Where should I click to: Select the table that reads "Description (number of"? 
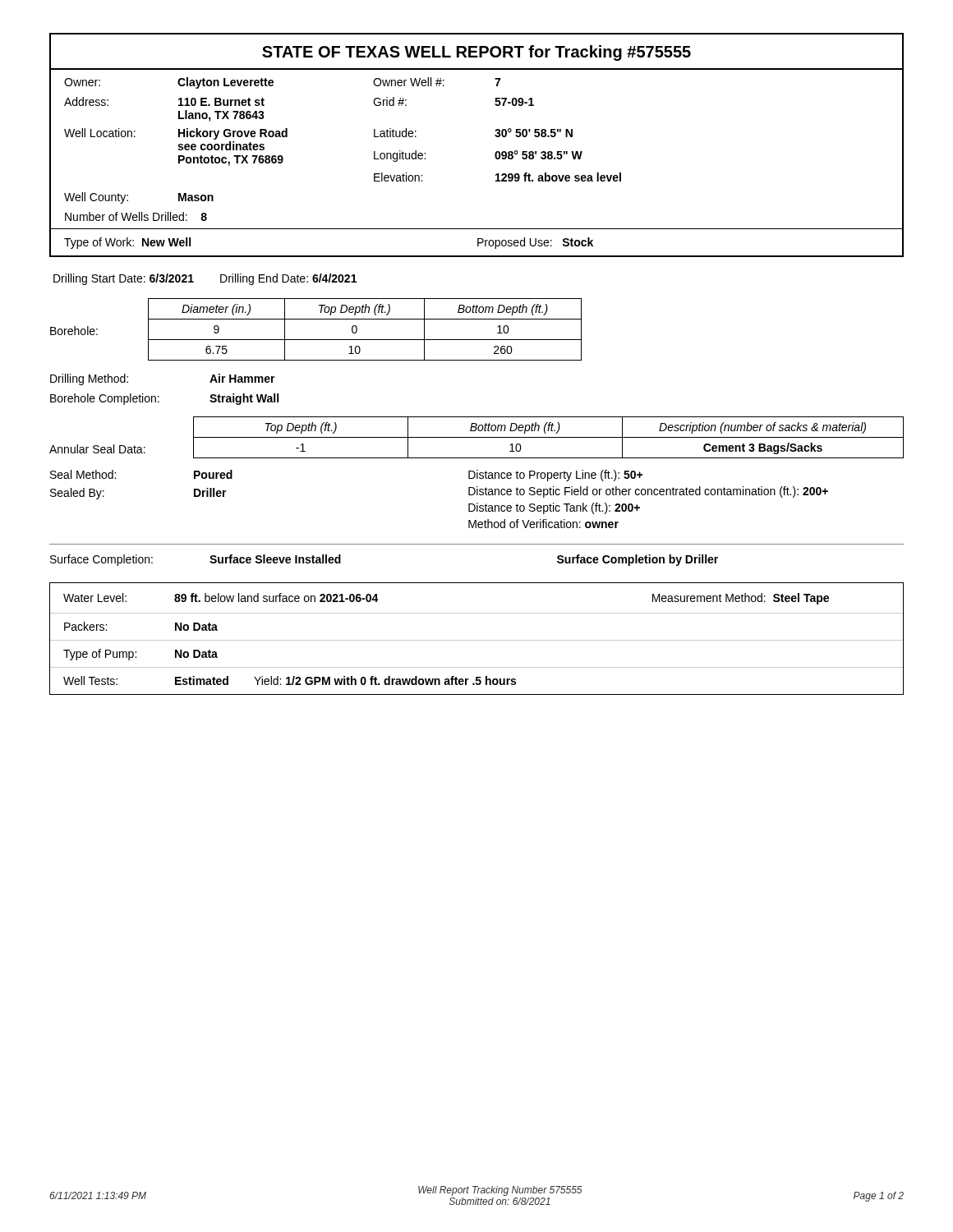click(476, 437)
